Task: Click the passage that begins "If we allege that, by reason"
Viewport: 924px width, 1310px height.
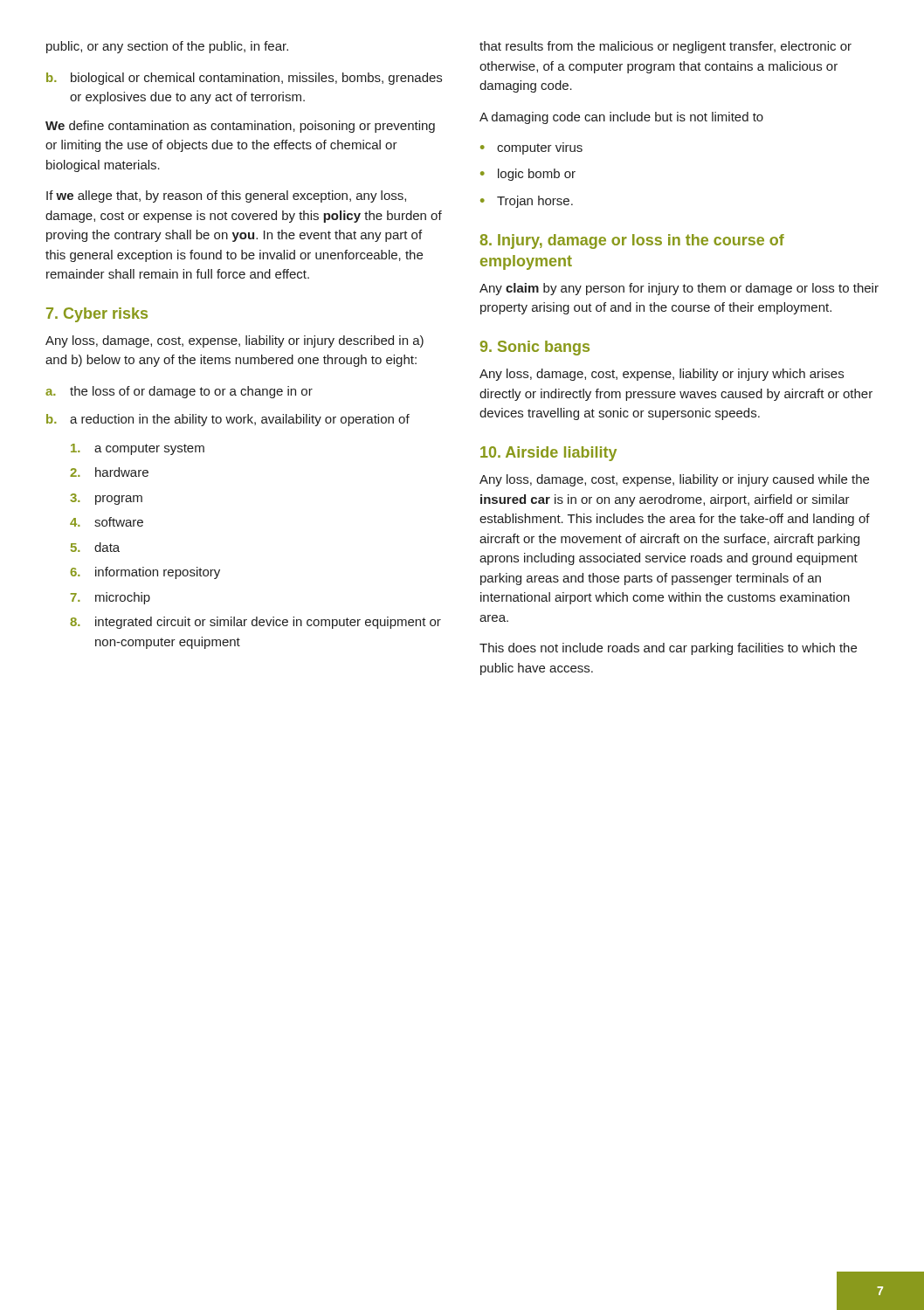Action: click(x=245, y=235)
